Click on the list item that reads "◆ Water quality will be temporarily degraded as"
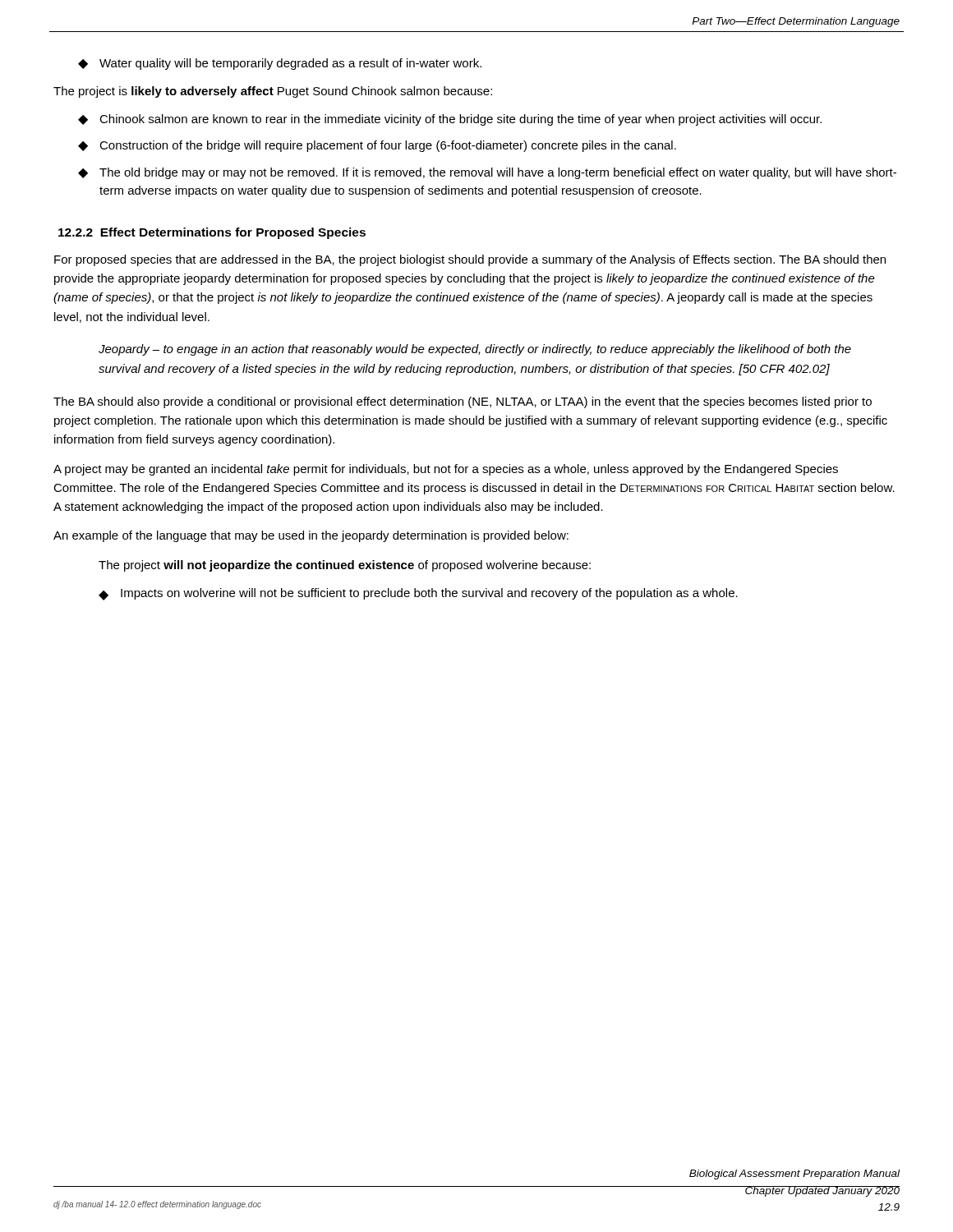This screenshot has width=953, height=1232. [x=489, y=63]
